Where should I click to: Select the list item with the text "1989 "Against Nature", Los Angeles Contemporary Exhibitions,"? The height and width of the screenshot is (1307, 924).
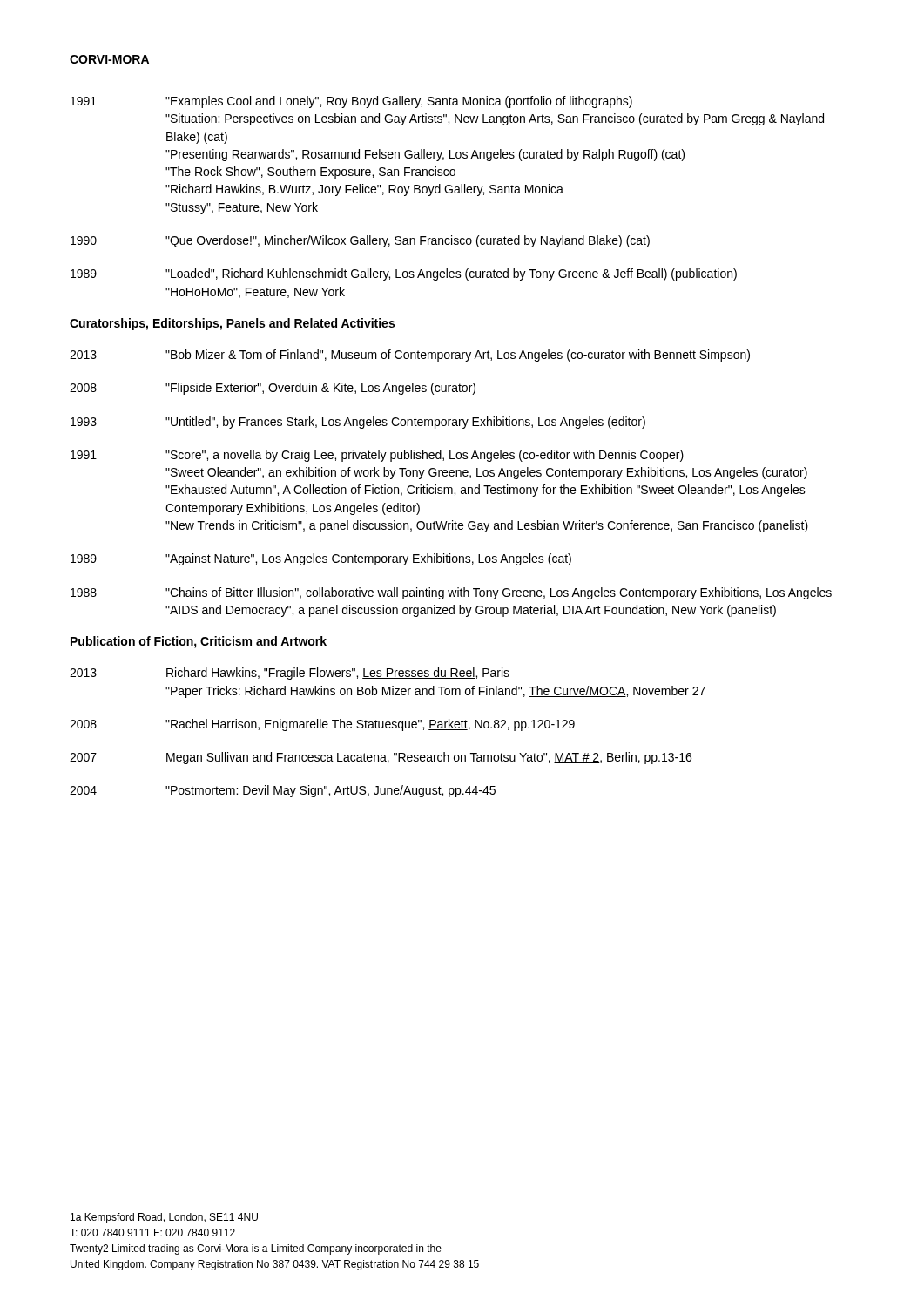tap(462, 559)
